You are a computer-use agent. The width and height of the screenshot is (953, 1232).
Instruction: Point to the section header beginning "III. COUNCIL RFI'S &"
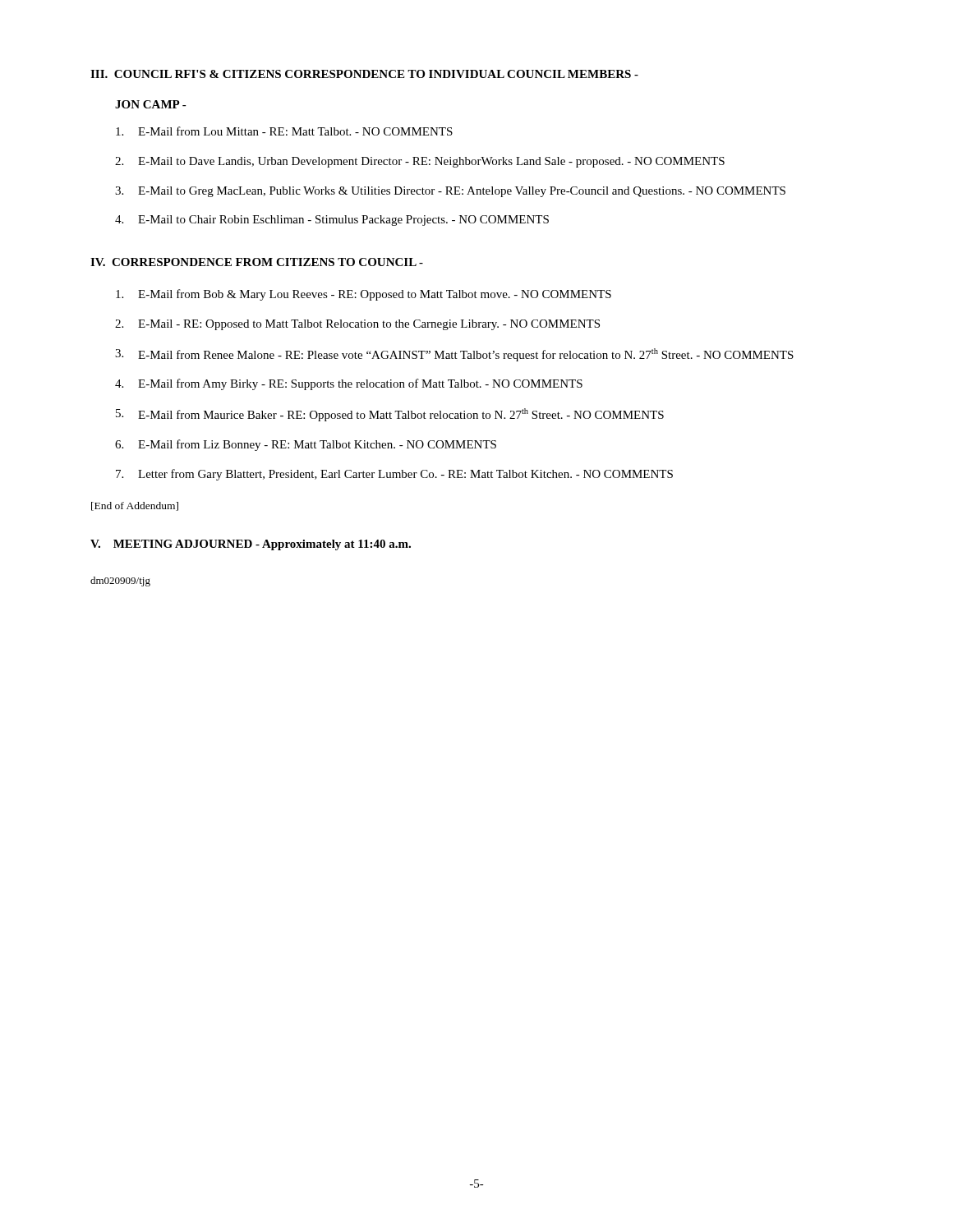[x=364, y=74]
